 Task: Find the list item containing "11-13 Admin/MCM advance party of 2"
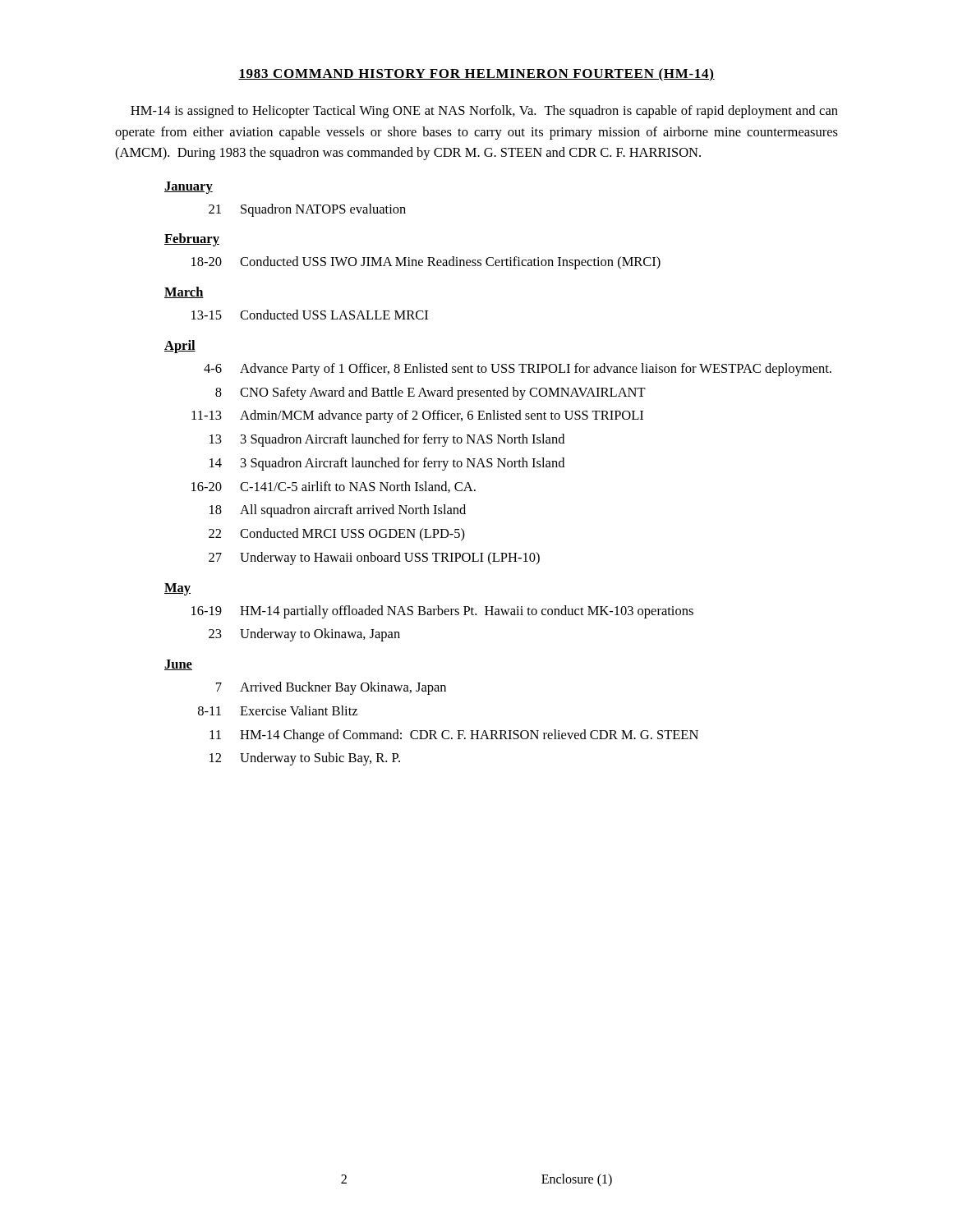[x=501, y=416]
